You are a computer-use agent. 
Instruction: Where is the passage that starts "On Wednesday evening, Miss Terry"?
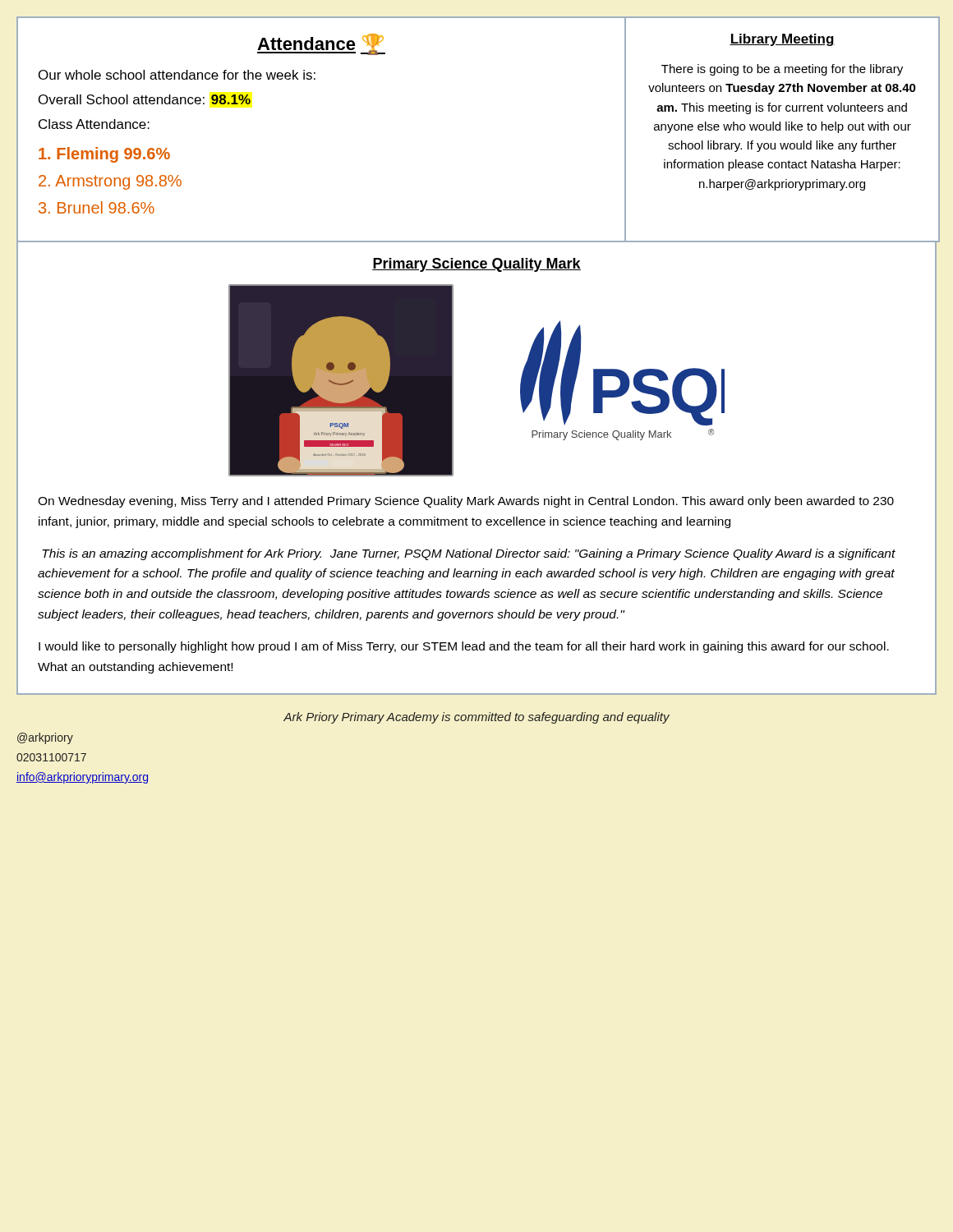point(466,511)
